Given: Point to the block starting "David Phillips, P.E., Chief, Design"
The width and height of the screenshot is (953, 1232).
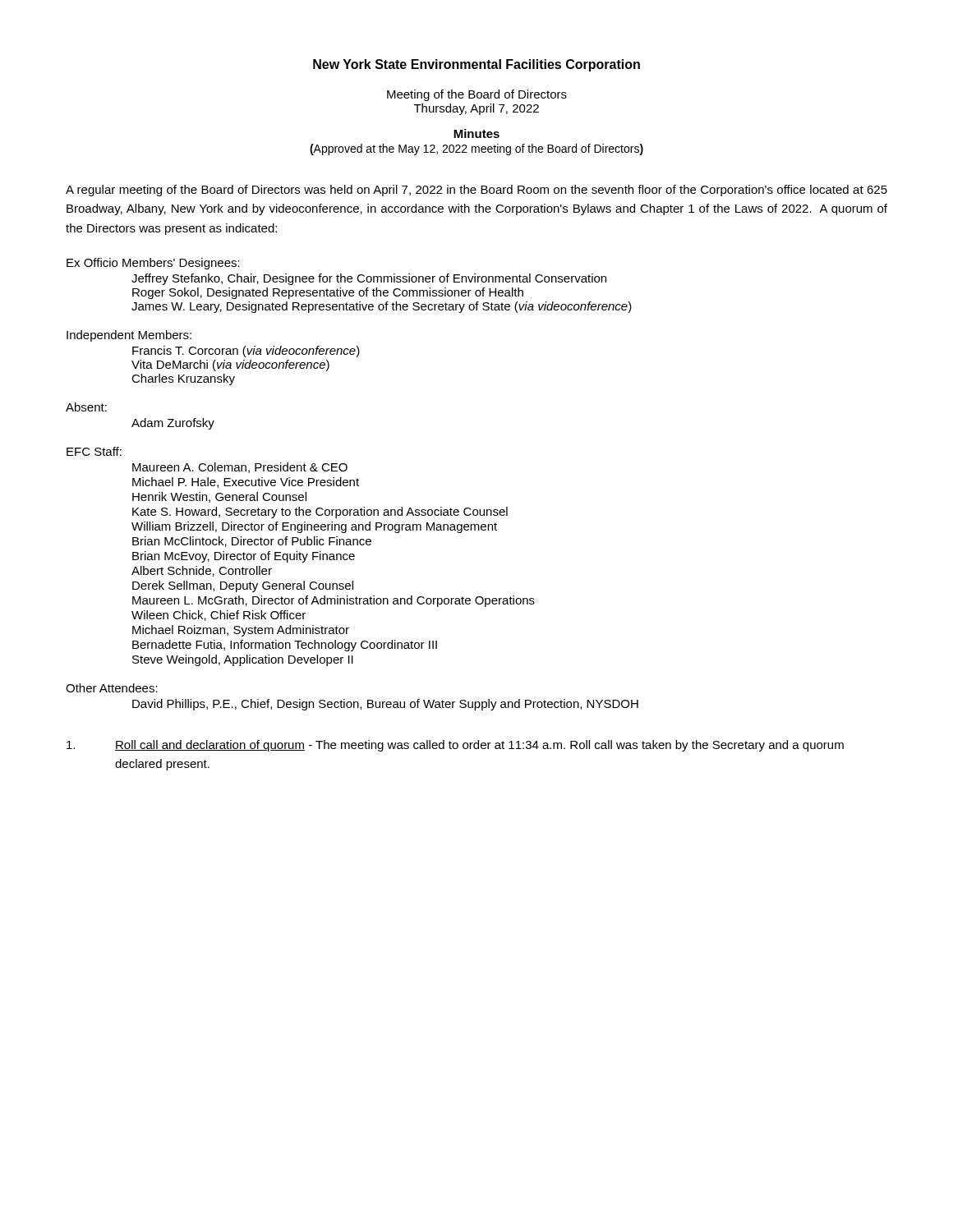Looking at the screenshot, I should click(x=385, y=703).
